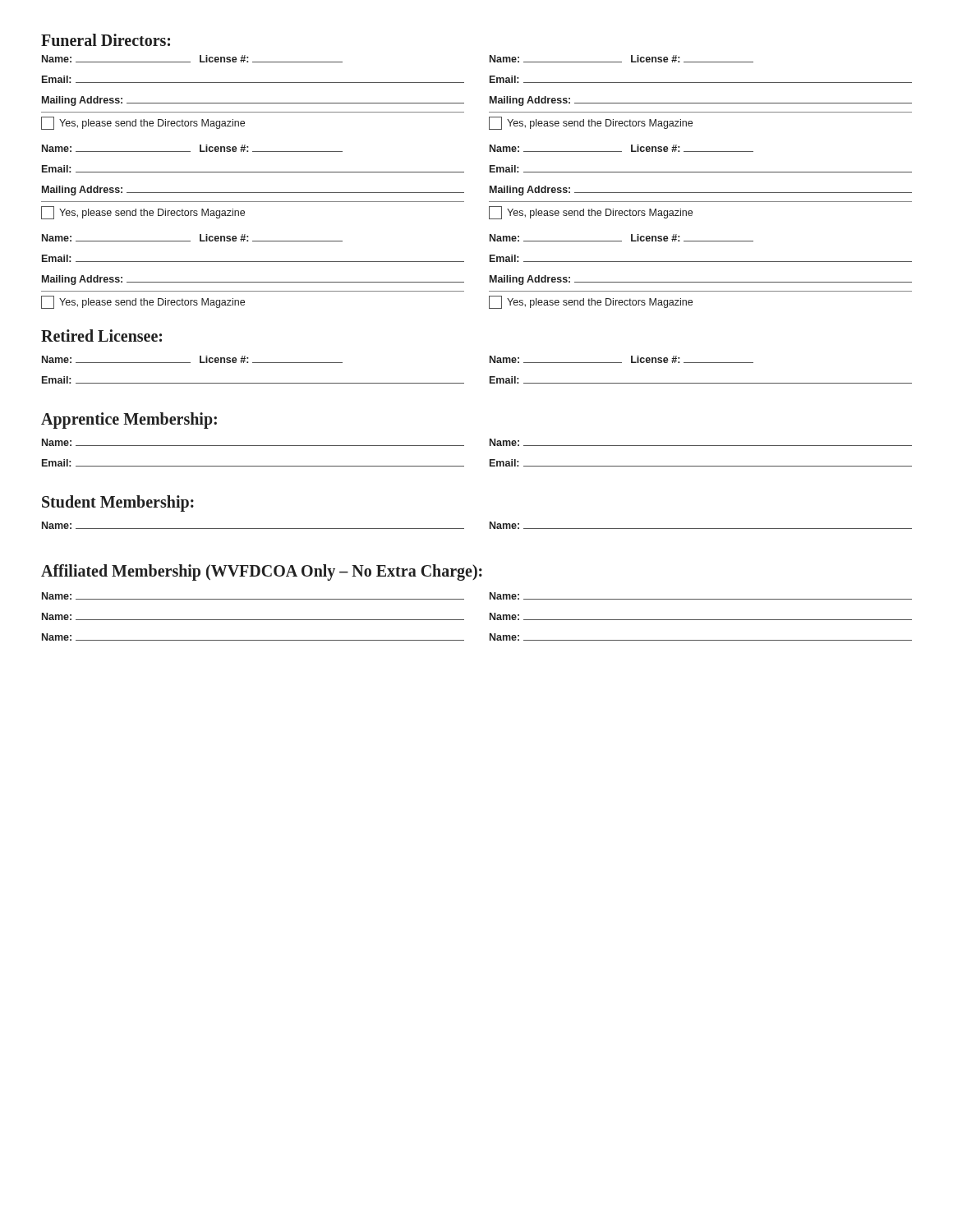Point to the text block starting "Name: Email: Name: Email:"
Viewport: 953px width, 1232px height.
pyautogui.click(x=51, y=441)
